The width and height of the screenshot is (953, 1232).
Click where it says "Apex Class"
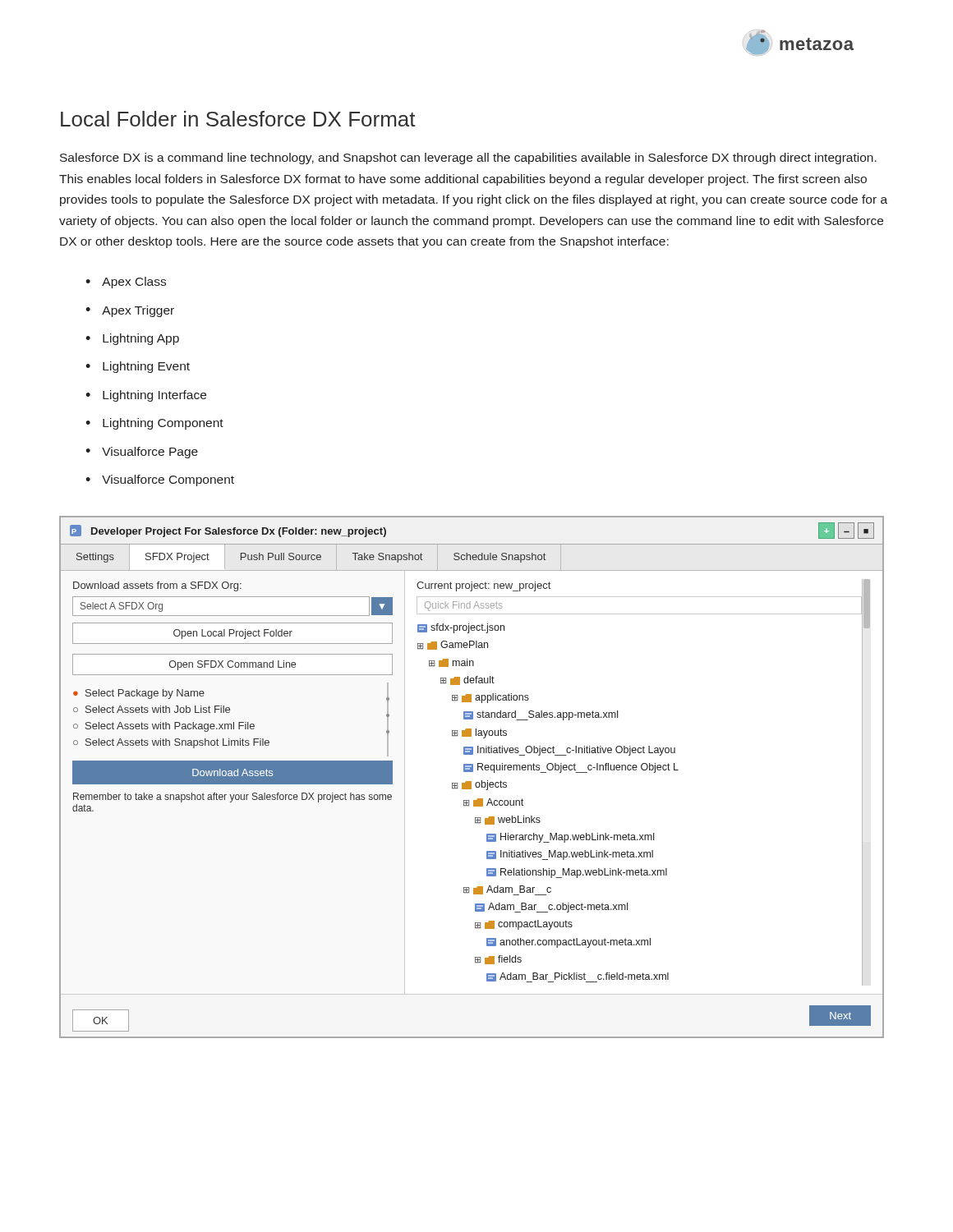pos(134,282)
